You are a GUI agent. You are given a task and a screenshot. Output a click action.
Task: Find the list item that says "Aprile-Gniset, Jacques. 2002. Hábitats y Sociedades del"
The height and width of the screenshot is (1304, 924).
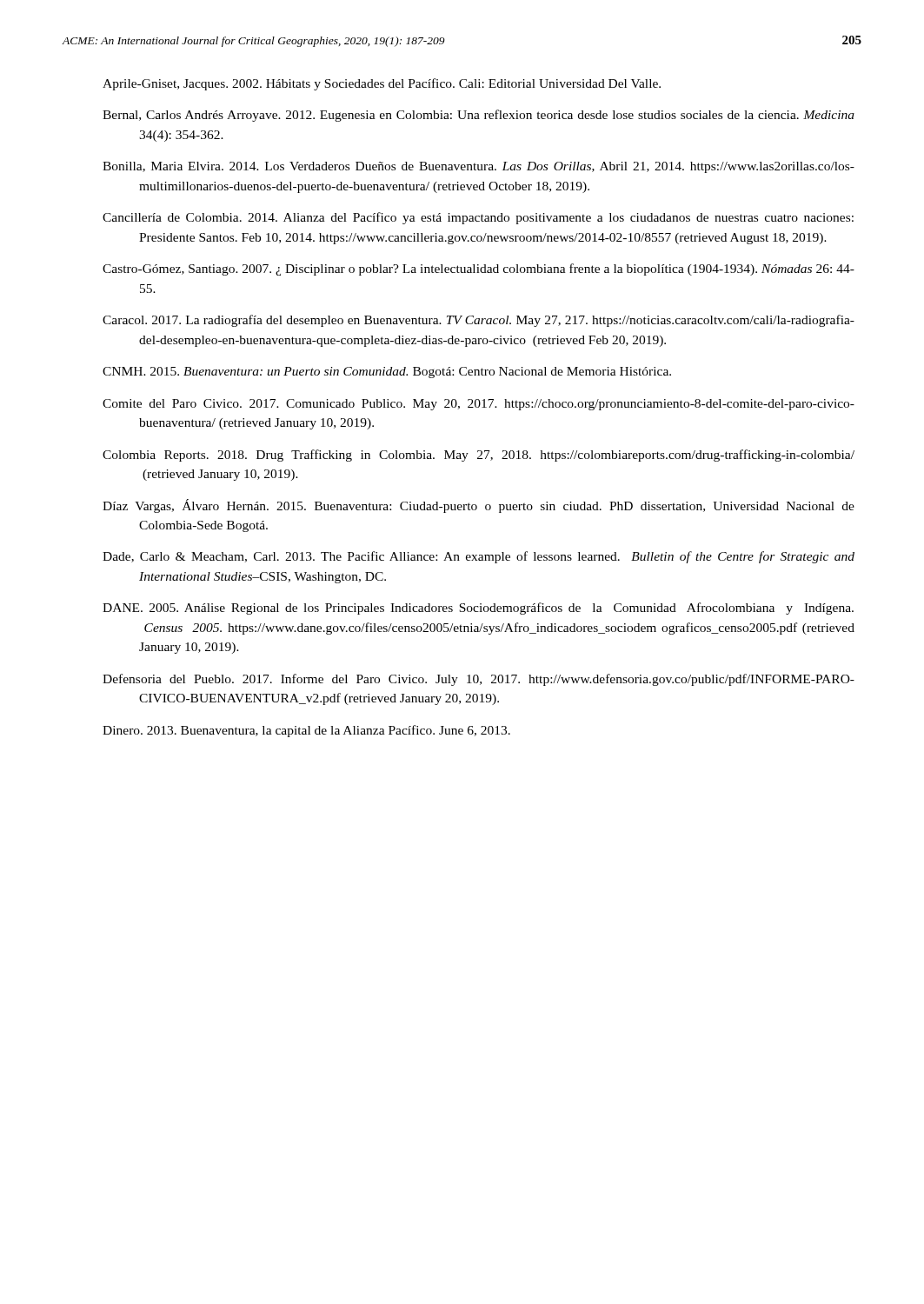[x=382, y=83]
